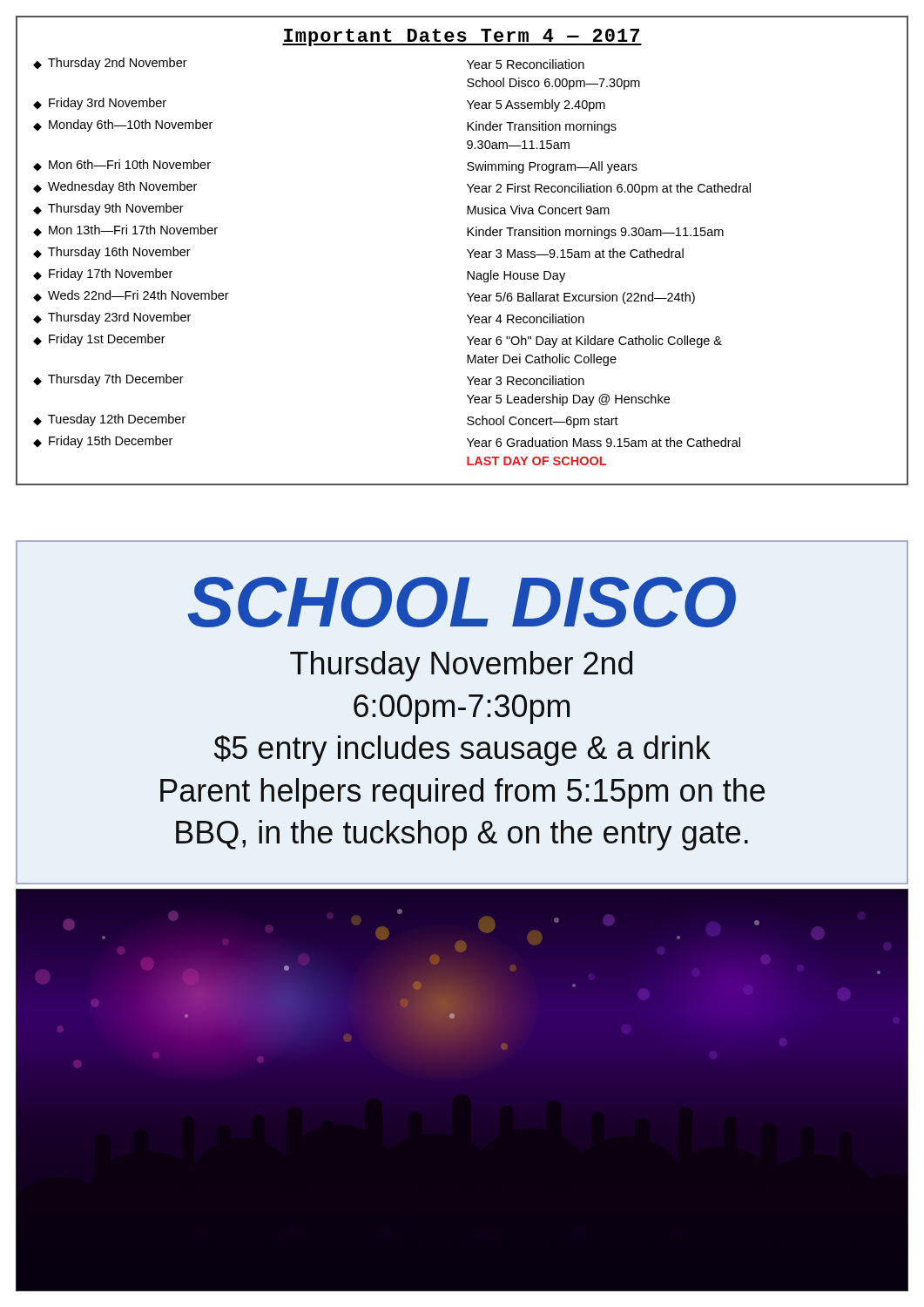Screen dimensions: 1307x924
Task: Locate the list item containing "◆Thursday 9th November"
Action: point(108,209)
